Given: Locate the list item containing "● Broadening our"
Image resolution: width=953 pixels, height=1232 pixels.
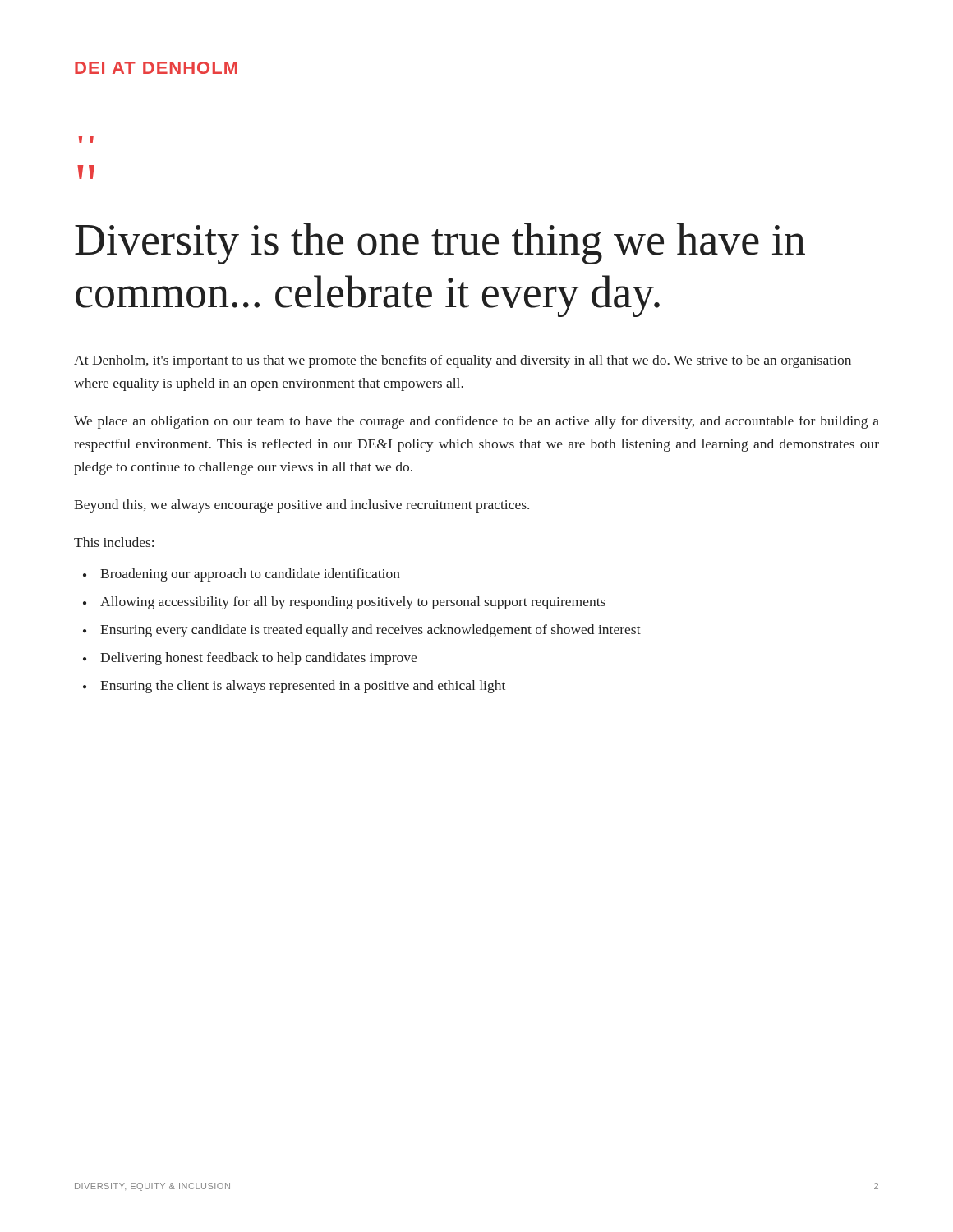Looking at the screenshot, I should coord(242,575).
